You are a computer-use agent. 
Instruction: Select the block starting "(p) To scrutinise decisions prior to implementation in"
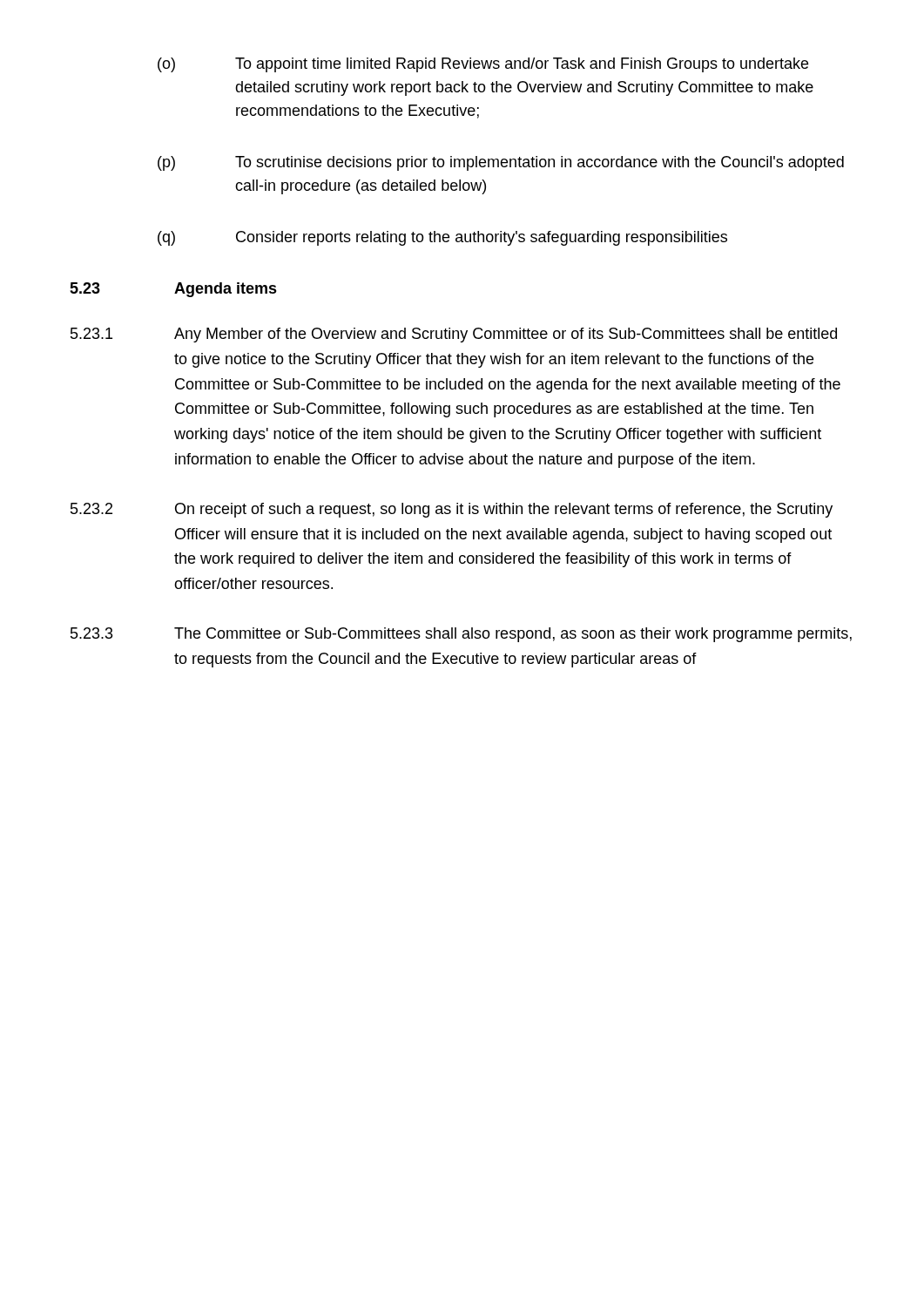(x=462, y=174)
